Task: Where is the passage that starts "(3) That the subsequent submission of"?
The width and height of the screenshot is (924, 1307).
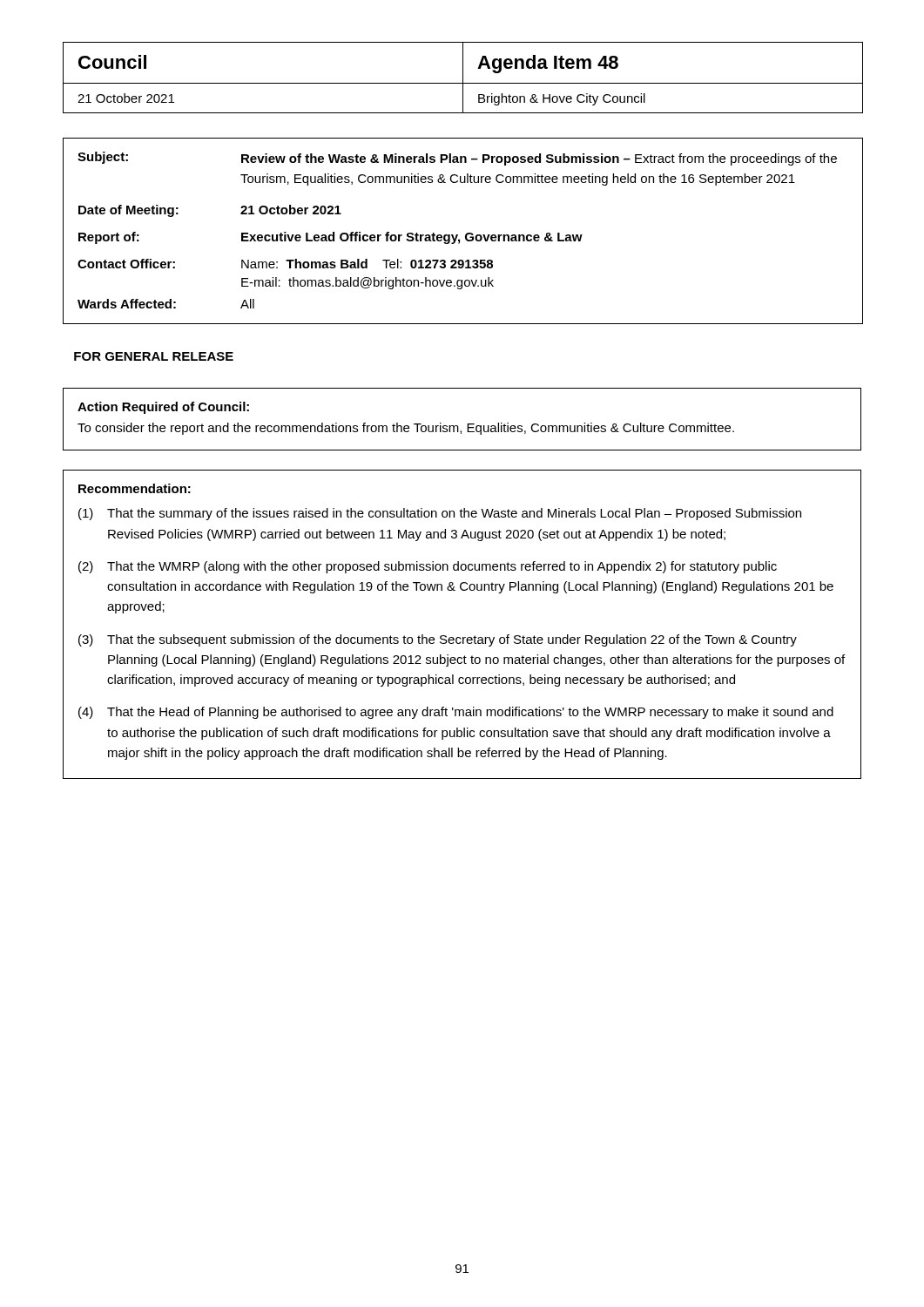Action: tap(462, 659)
